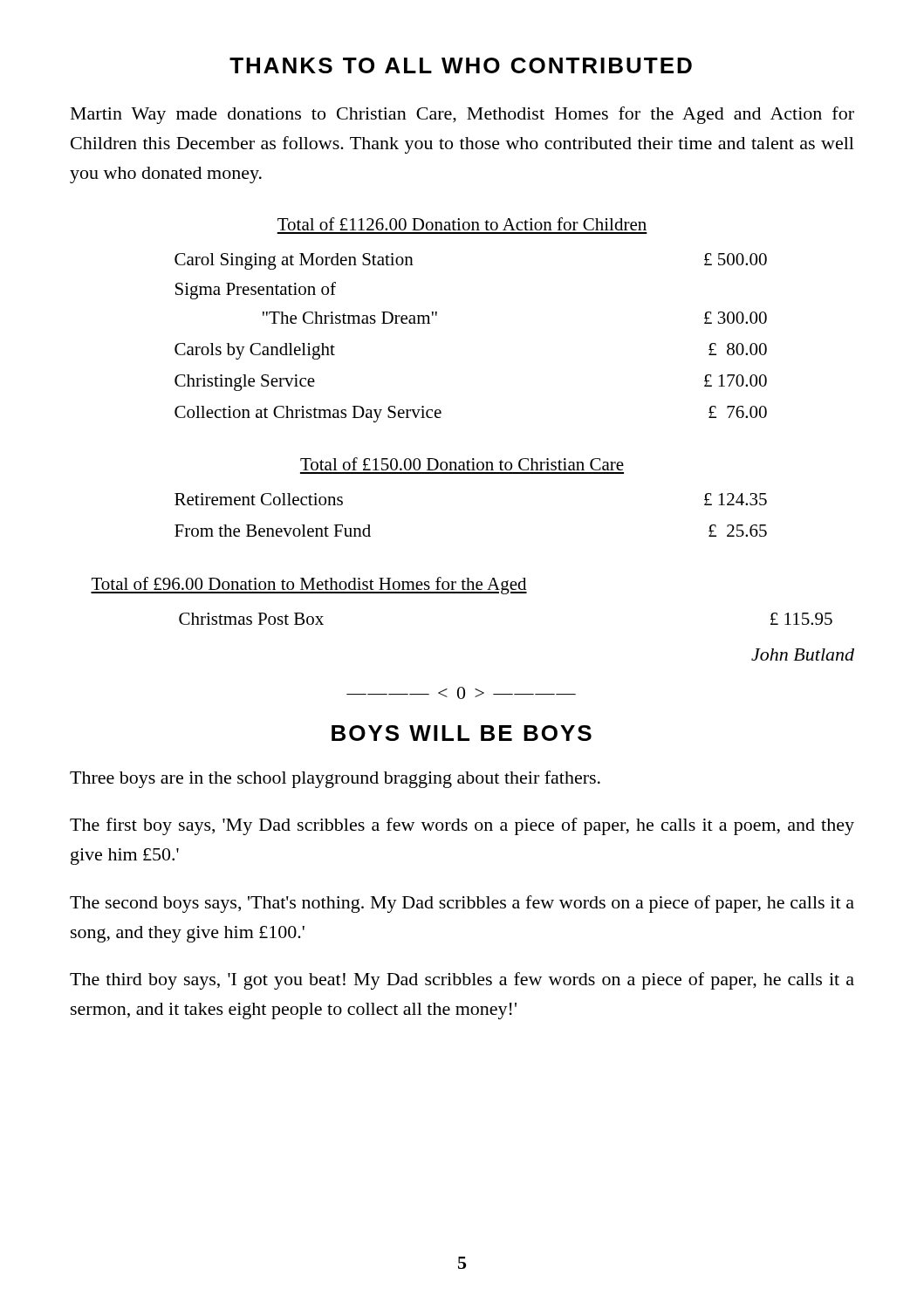Select the text block containing "Martin Way made donations to"
The height and width of the screenshot is (1309, 924).
462,143
